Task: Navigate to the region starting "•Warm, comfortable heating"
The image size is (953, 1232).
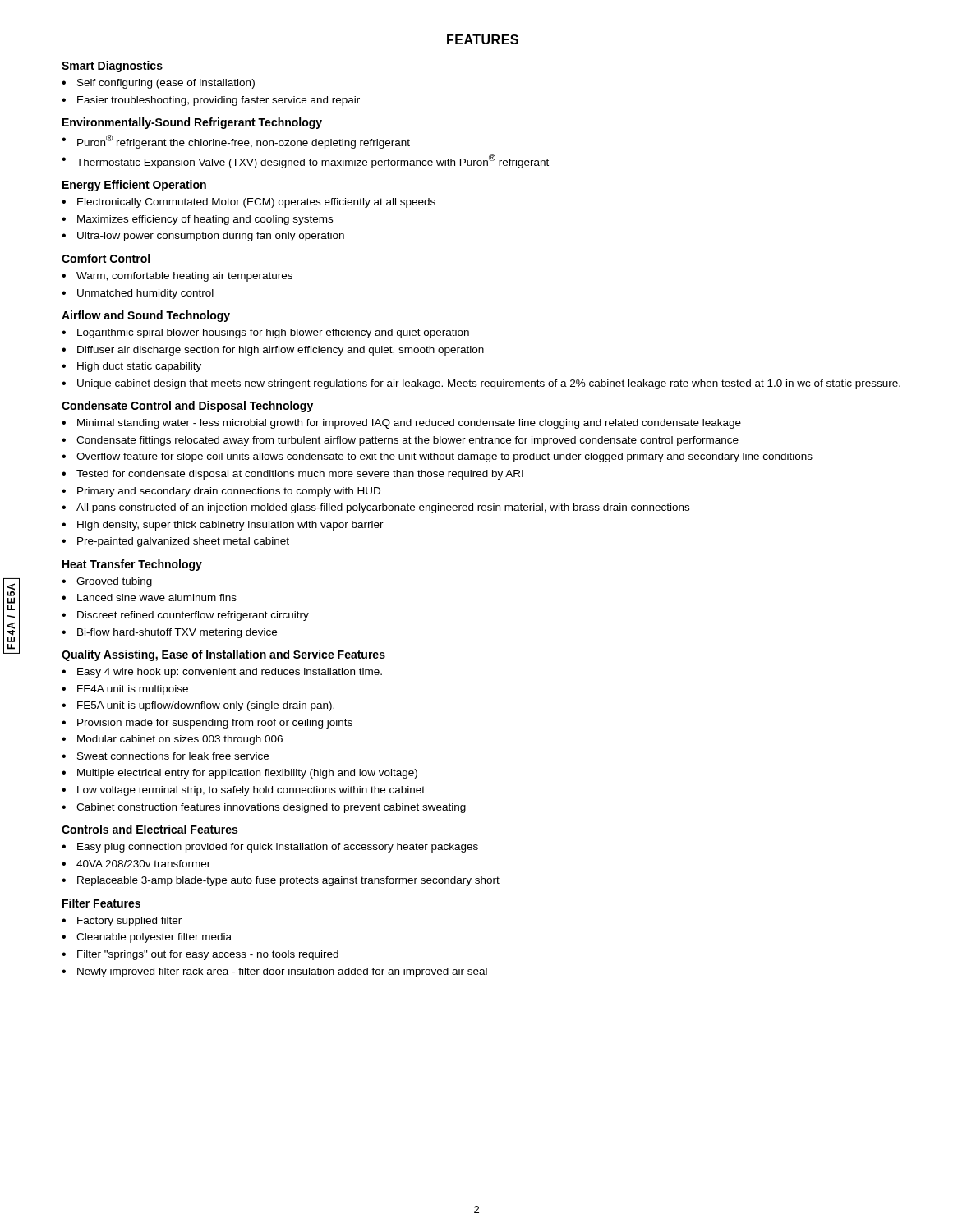Action: pos(177,277)
